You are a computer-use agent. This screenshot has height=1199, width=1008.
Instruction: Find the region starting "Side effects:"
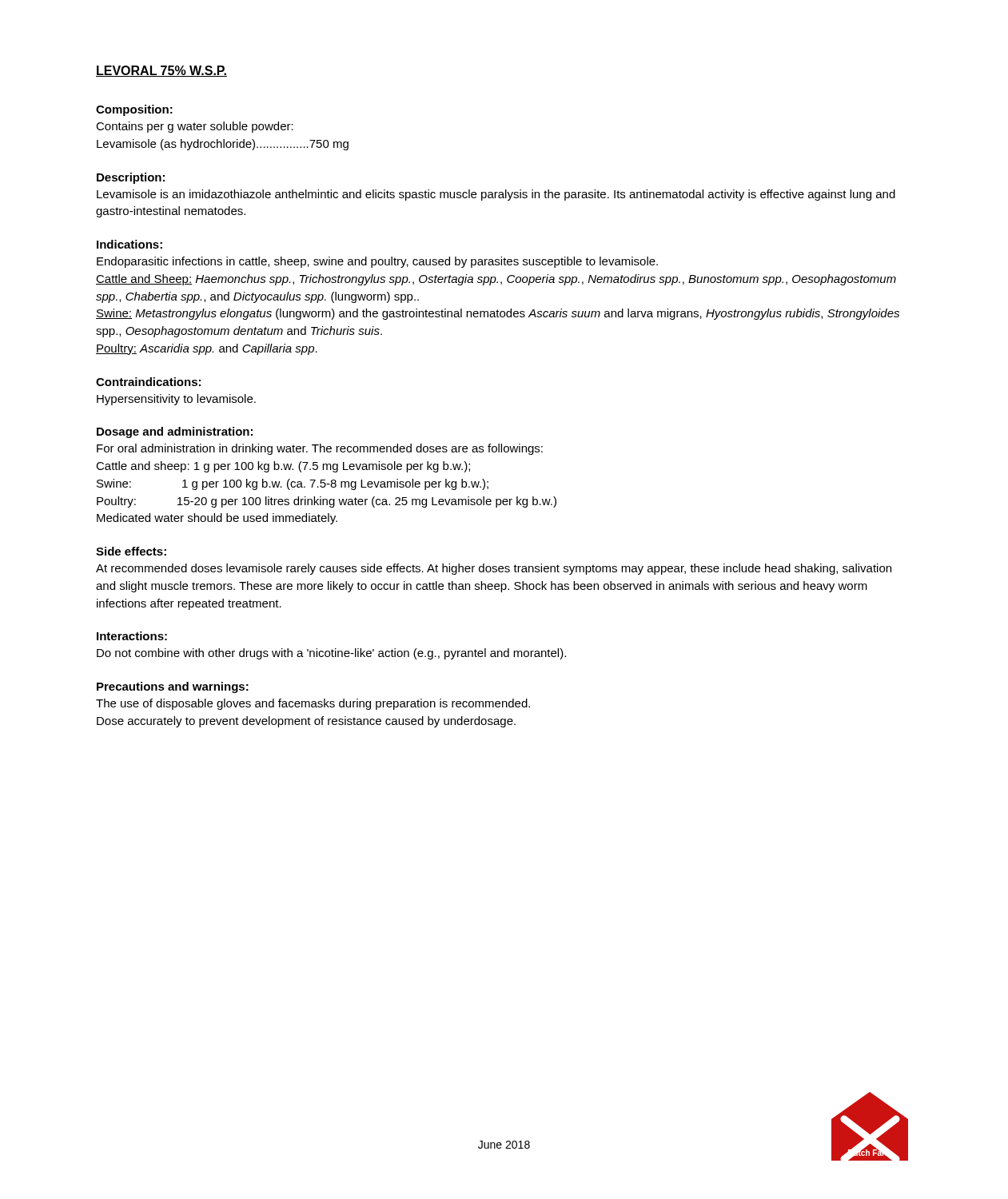click(x=132, y=551)
